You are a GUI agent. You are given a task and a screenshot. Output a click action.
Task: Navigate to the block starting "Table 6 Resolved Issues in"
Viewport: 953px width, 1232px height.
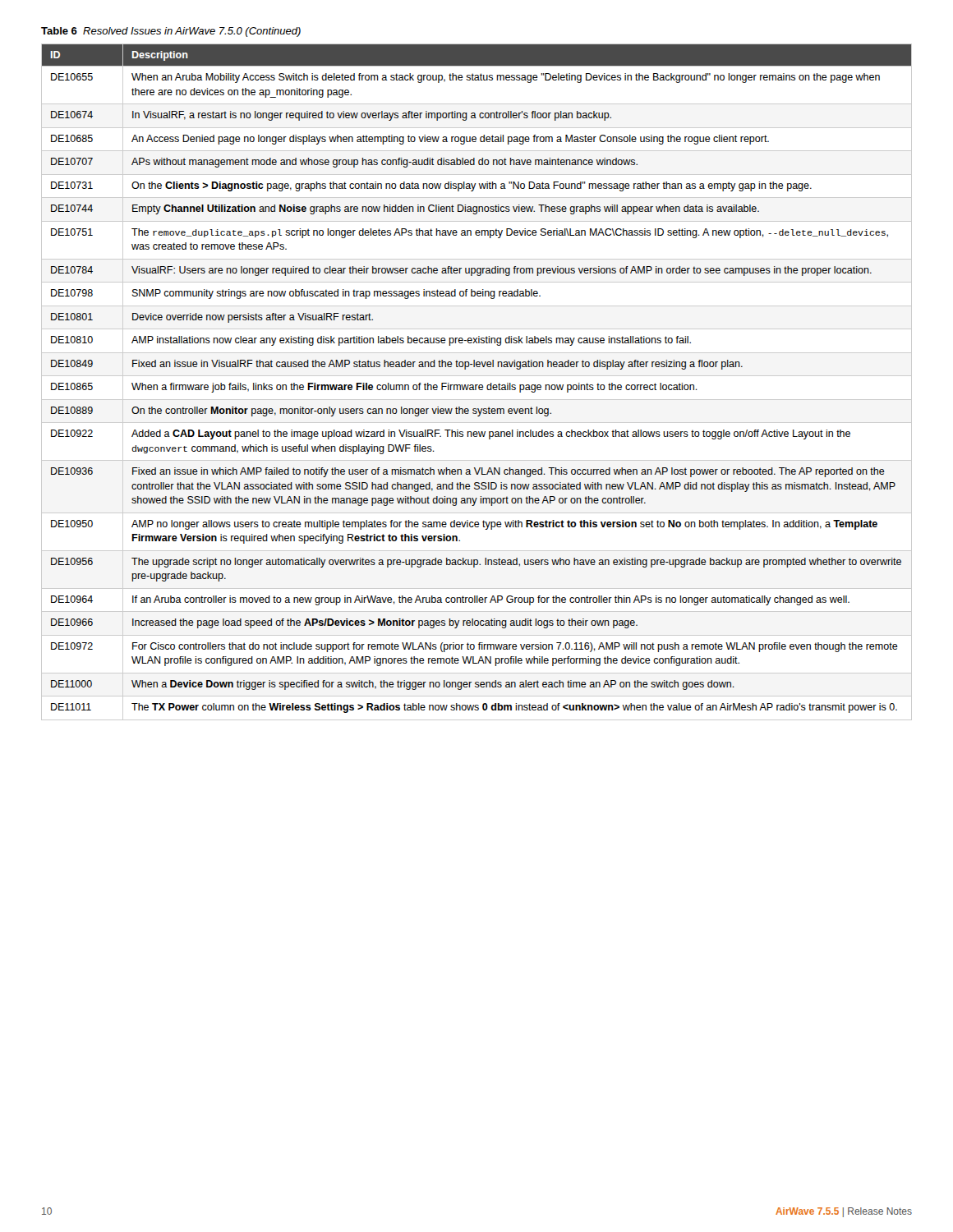pyautogui.click(x=171, y=31)
